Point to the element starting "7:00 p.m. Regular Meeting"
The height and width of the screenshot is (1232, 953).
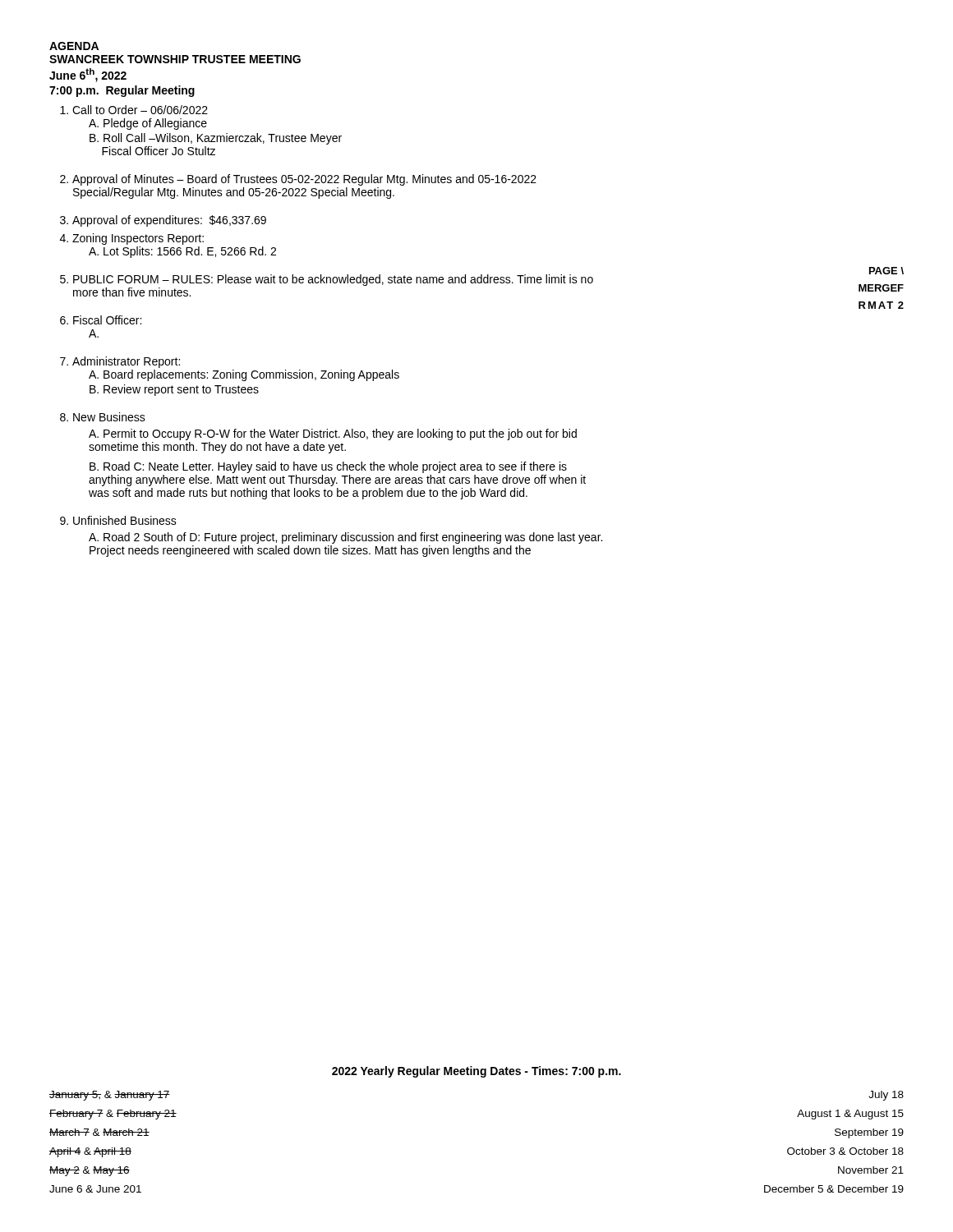[x=122, y=90]
